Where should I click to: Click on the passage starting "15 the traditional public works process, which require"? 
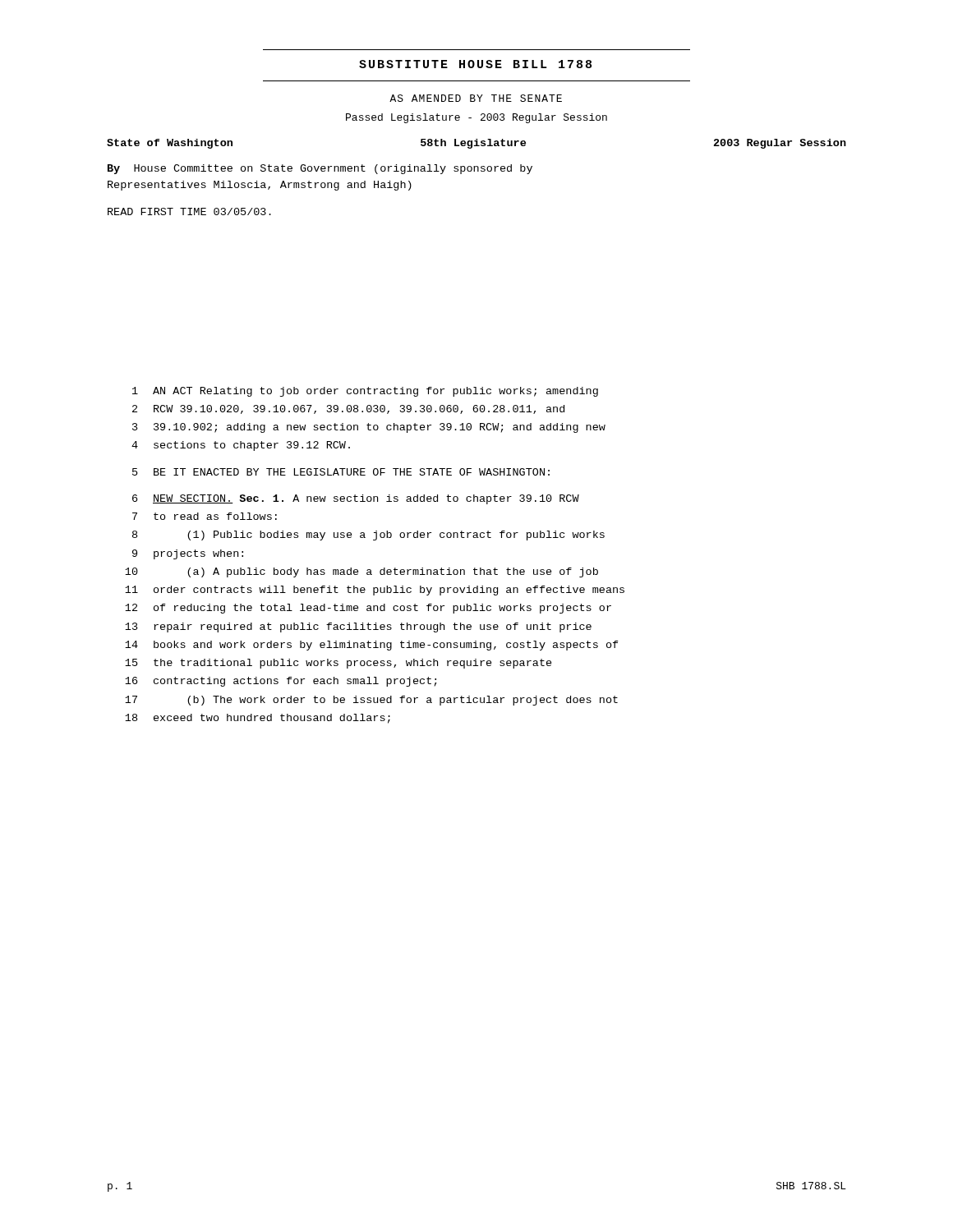(x=476, y=664)
